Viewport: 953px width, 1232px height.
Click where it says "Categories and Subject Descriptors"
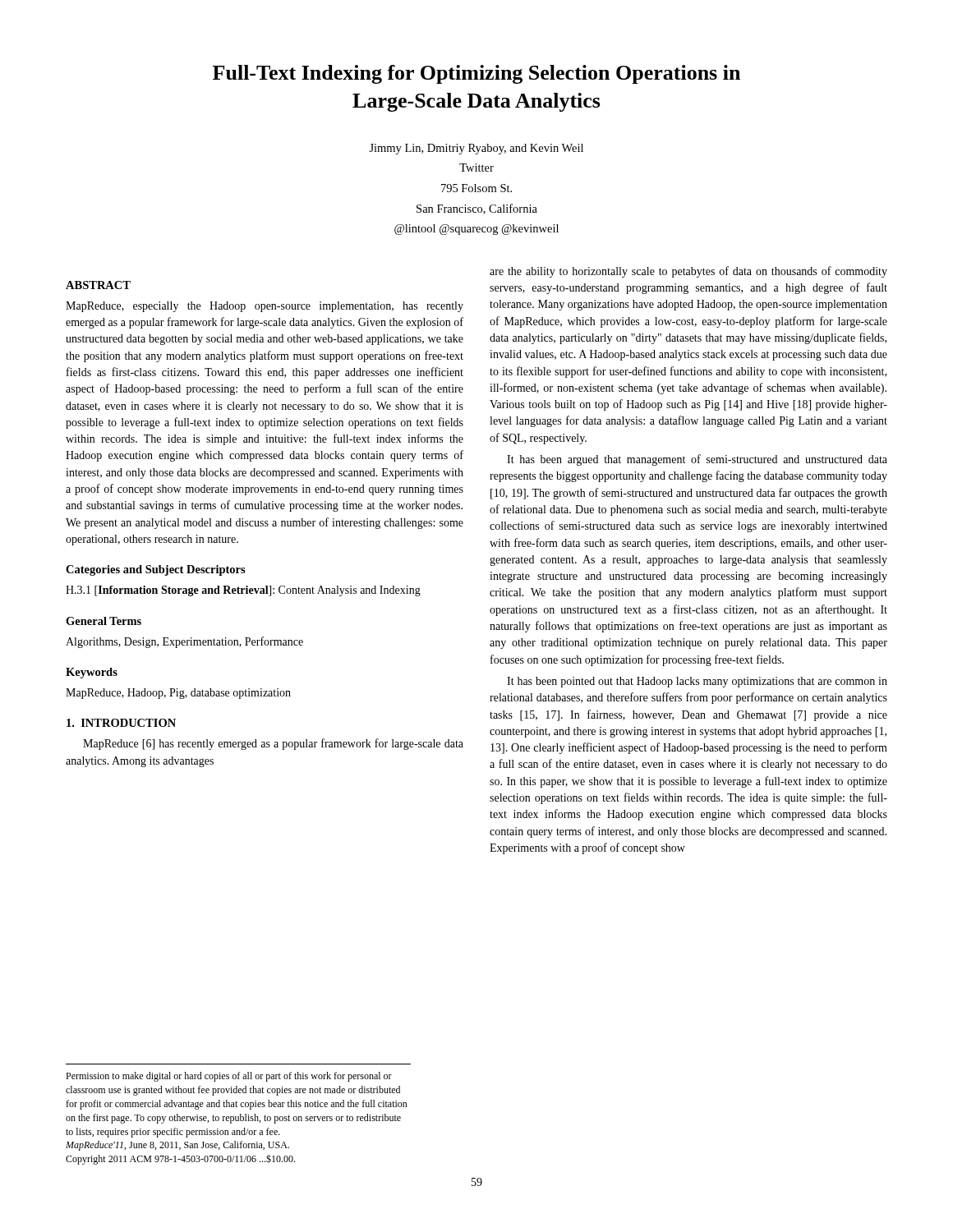(156, 569)
